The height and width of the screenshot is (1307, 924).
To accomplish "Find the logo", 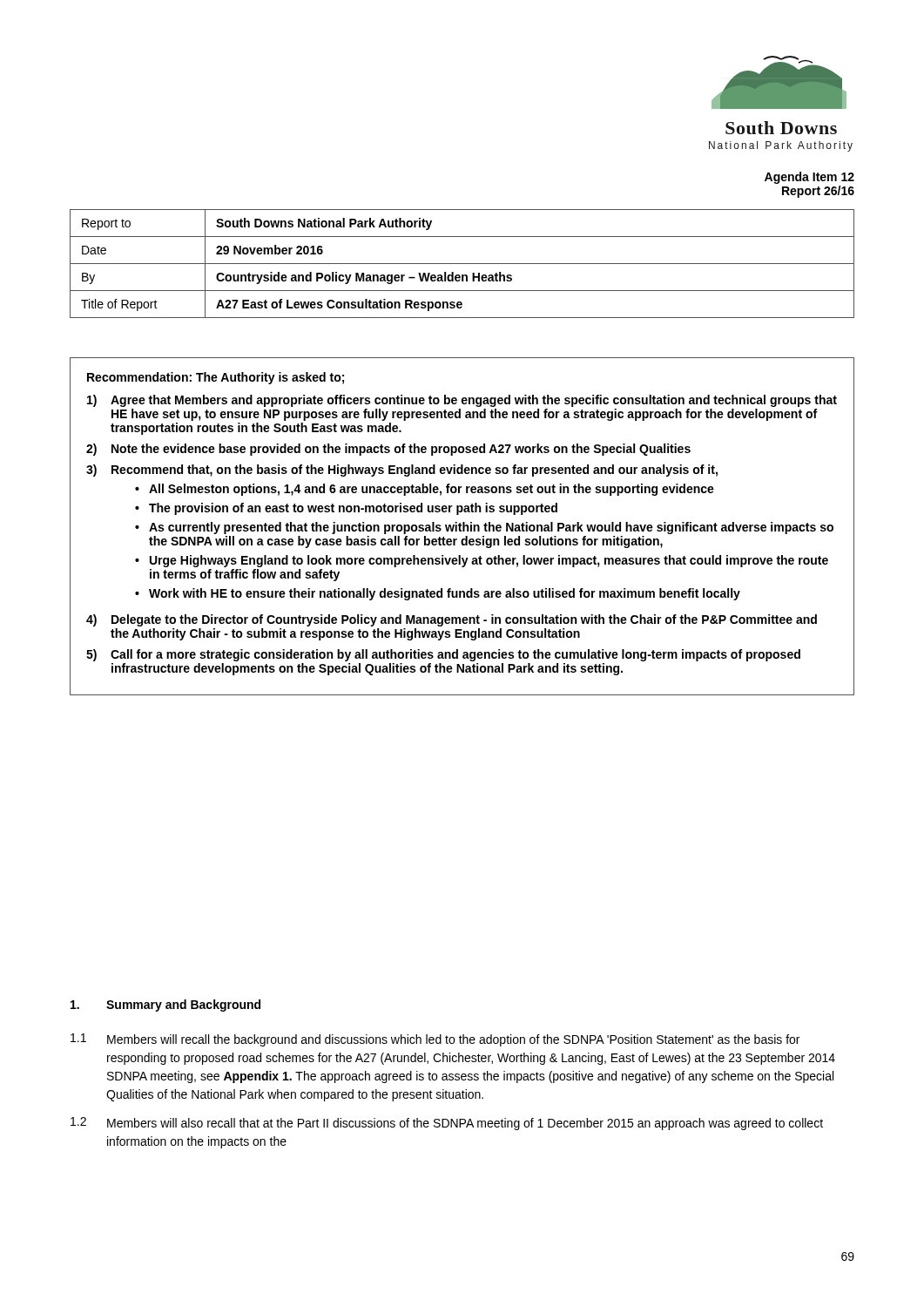I will click(x=781, y=98).
